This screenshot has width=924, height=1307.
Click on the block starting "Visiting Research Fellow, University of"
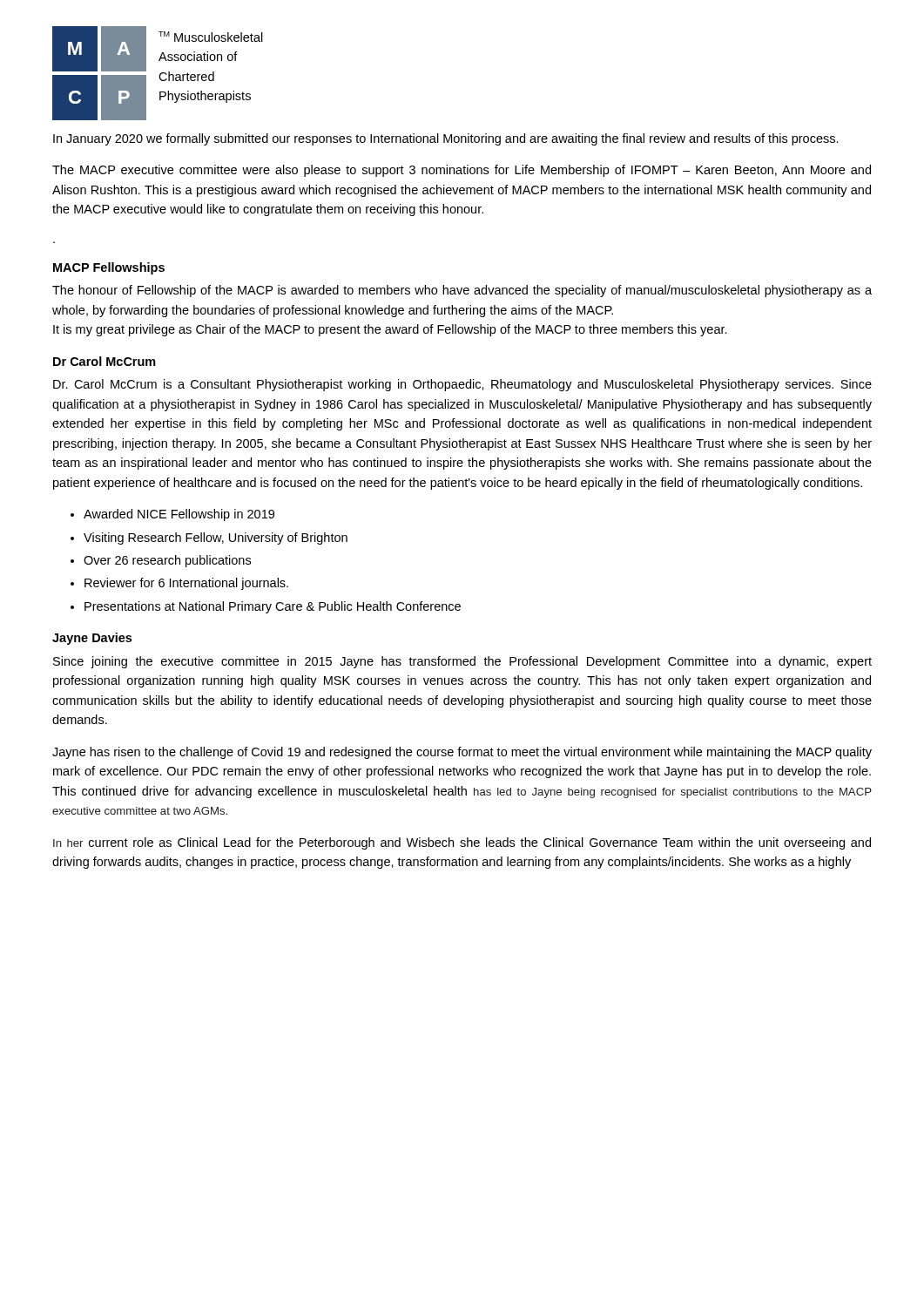click(216, 537)
